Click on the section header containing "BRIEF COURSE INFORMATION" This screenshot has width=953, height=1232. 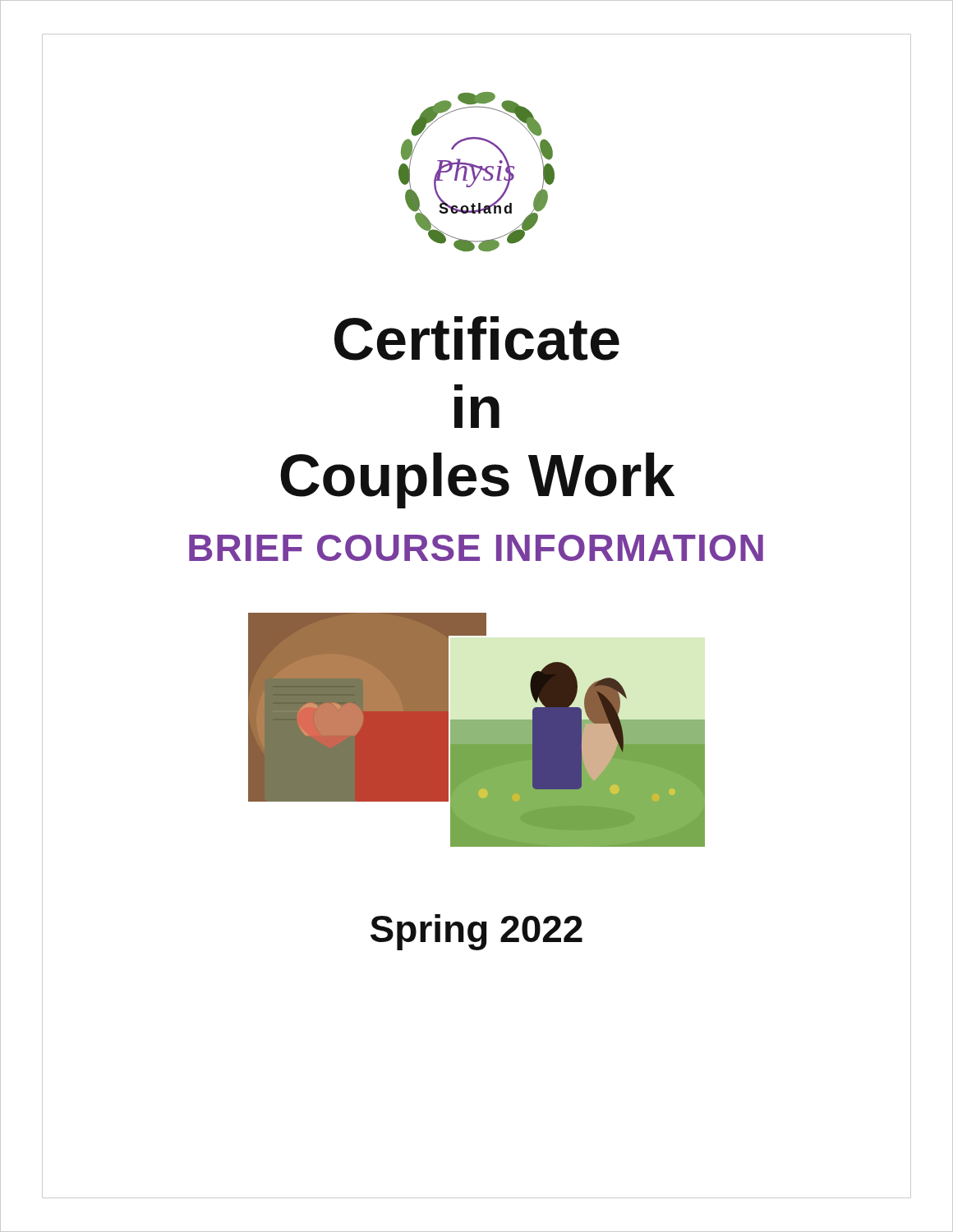click(476, 548)
